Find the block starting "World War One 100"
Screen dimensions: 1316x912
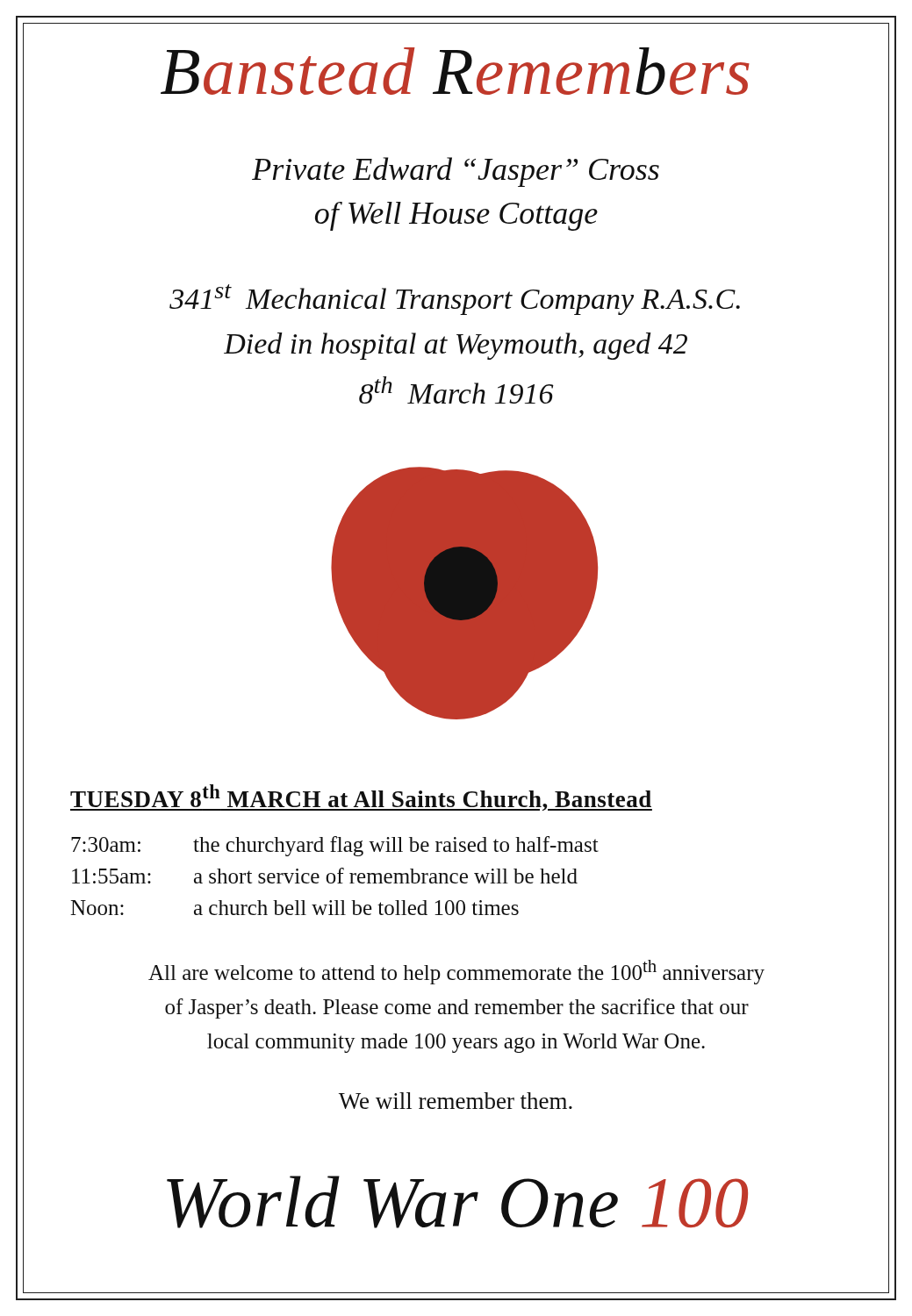click(x=456, y=1203)
